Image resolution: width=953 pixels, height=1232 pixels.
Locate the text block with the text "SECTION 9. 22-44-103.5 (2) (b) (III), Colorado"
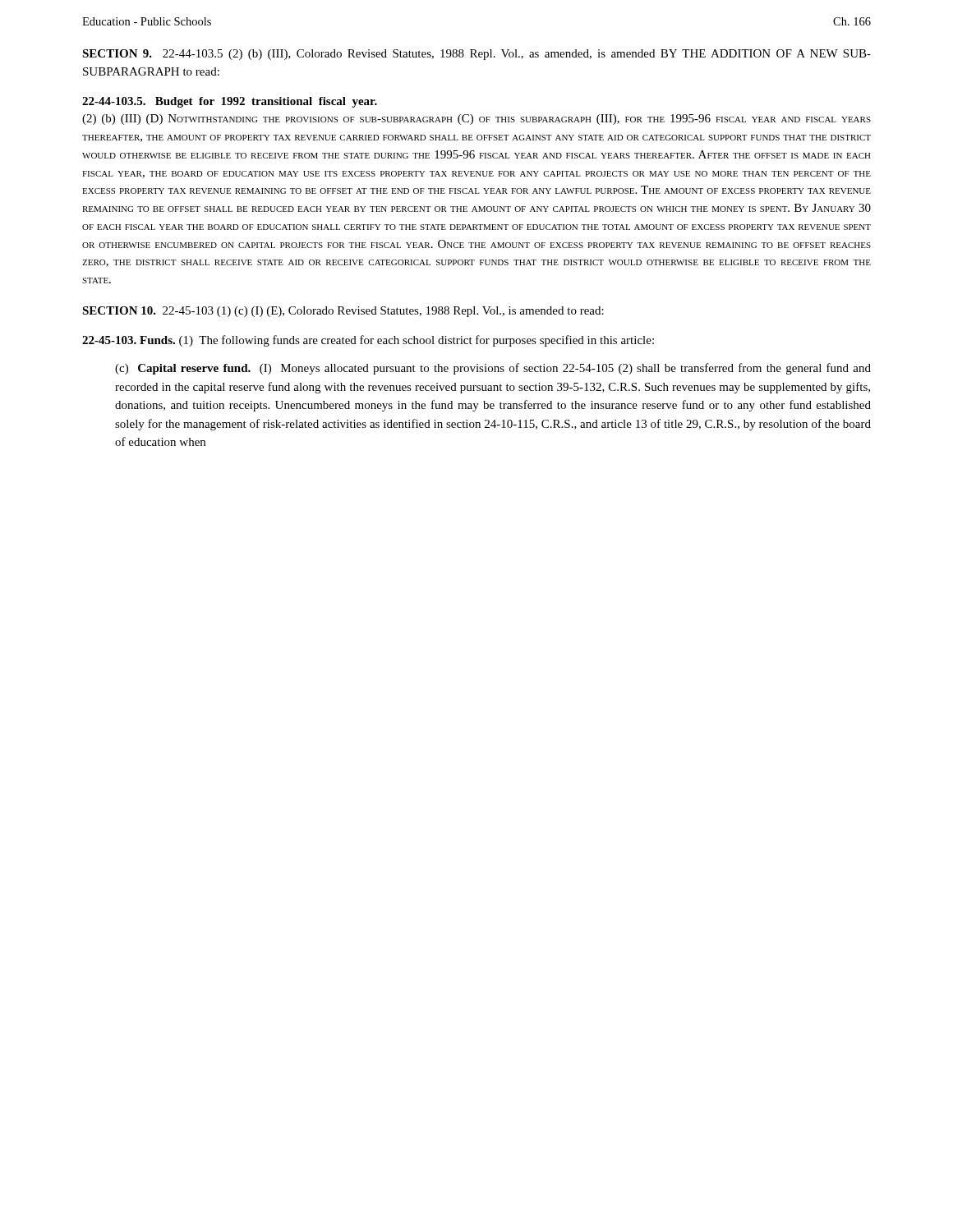476,62
